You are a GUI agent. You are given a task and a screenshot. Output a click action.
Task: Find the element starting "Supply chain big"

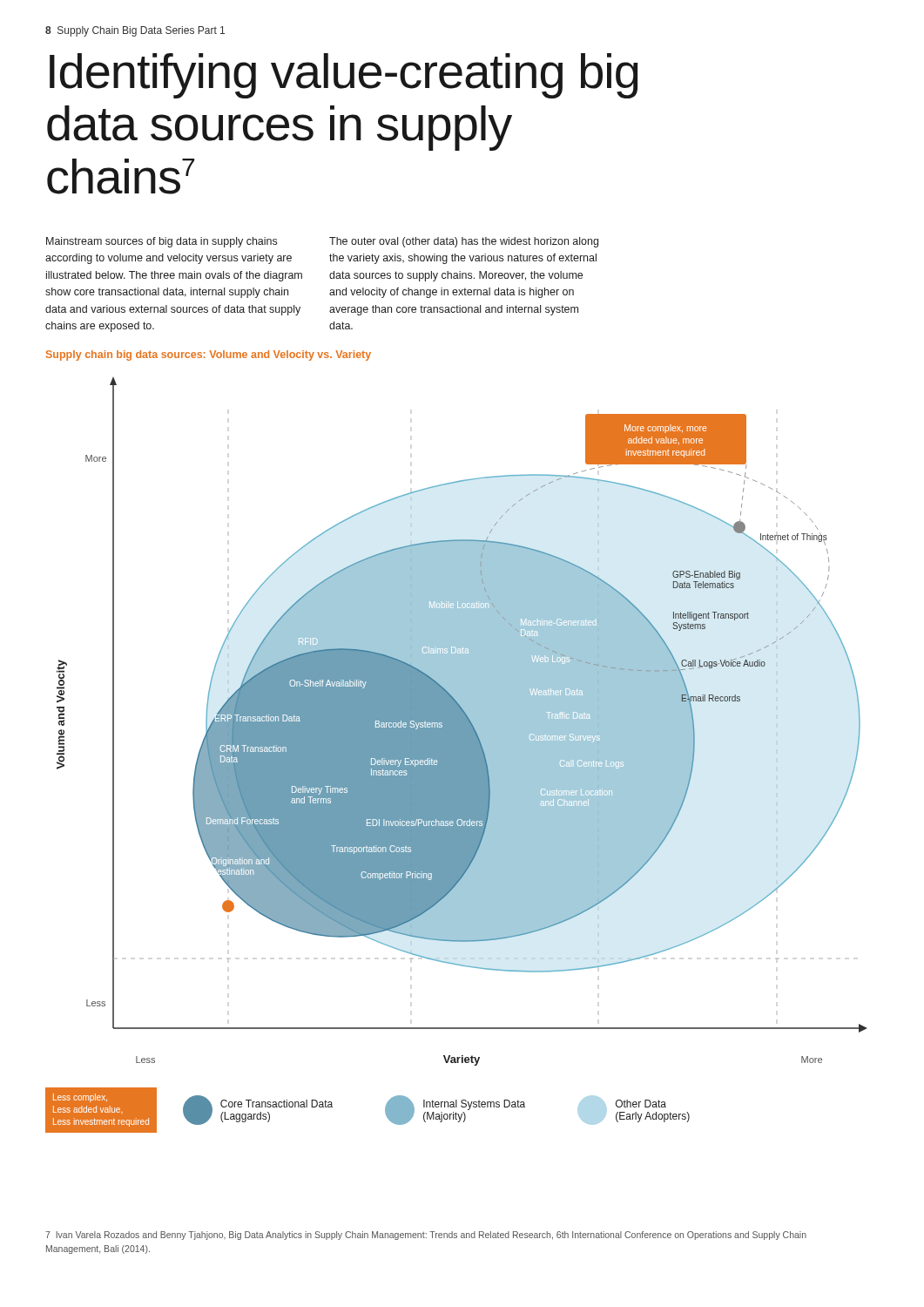point(208,355)
